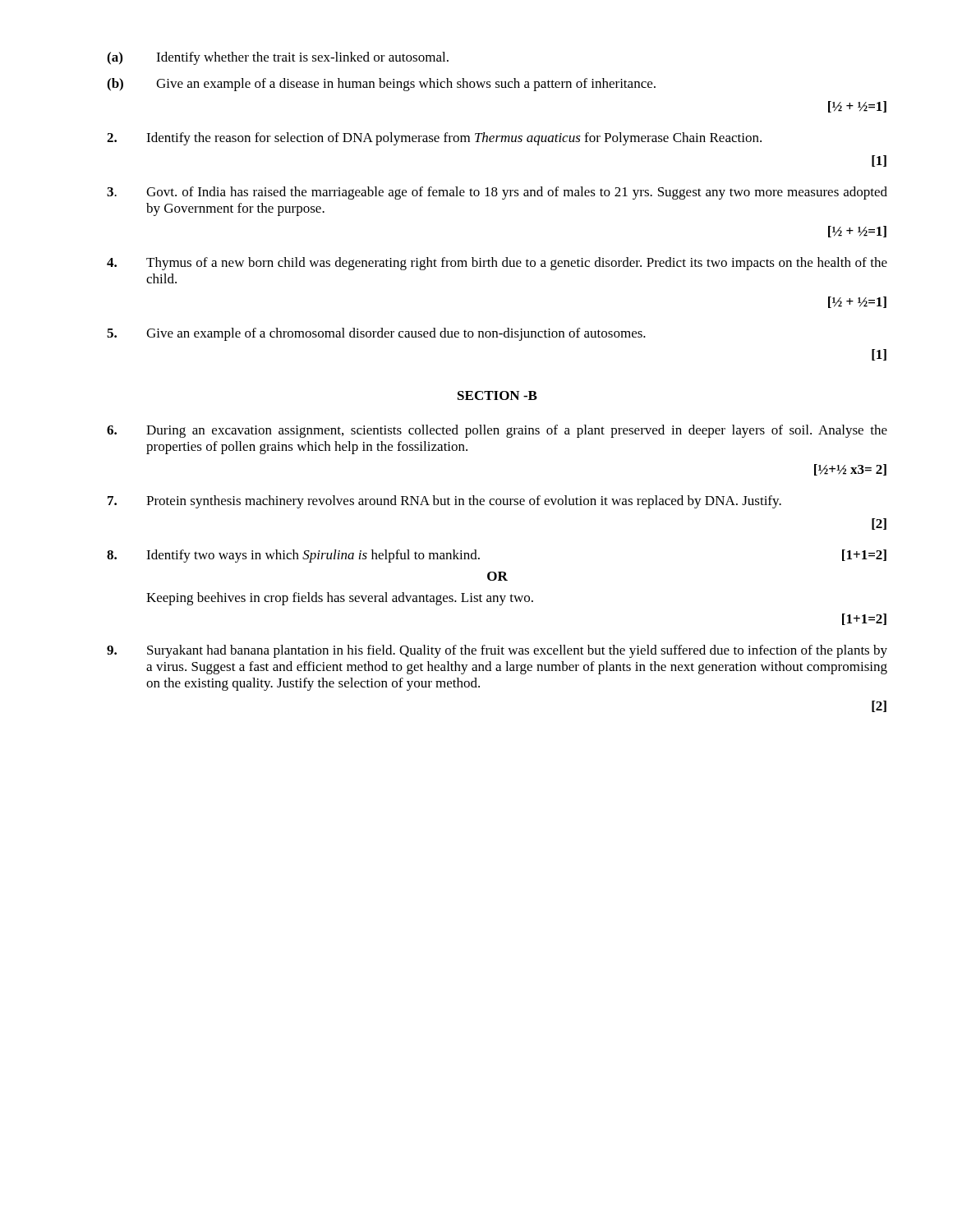Locate the list item containing "(a) Identify whether the trait is"
Image resolution: width=953 pixels, height=1232 pixels.
click(278, 58)
